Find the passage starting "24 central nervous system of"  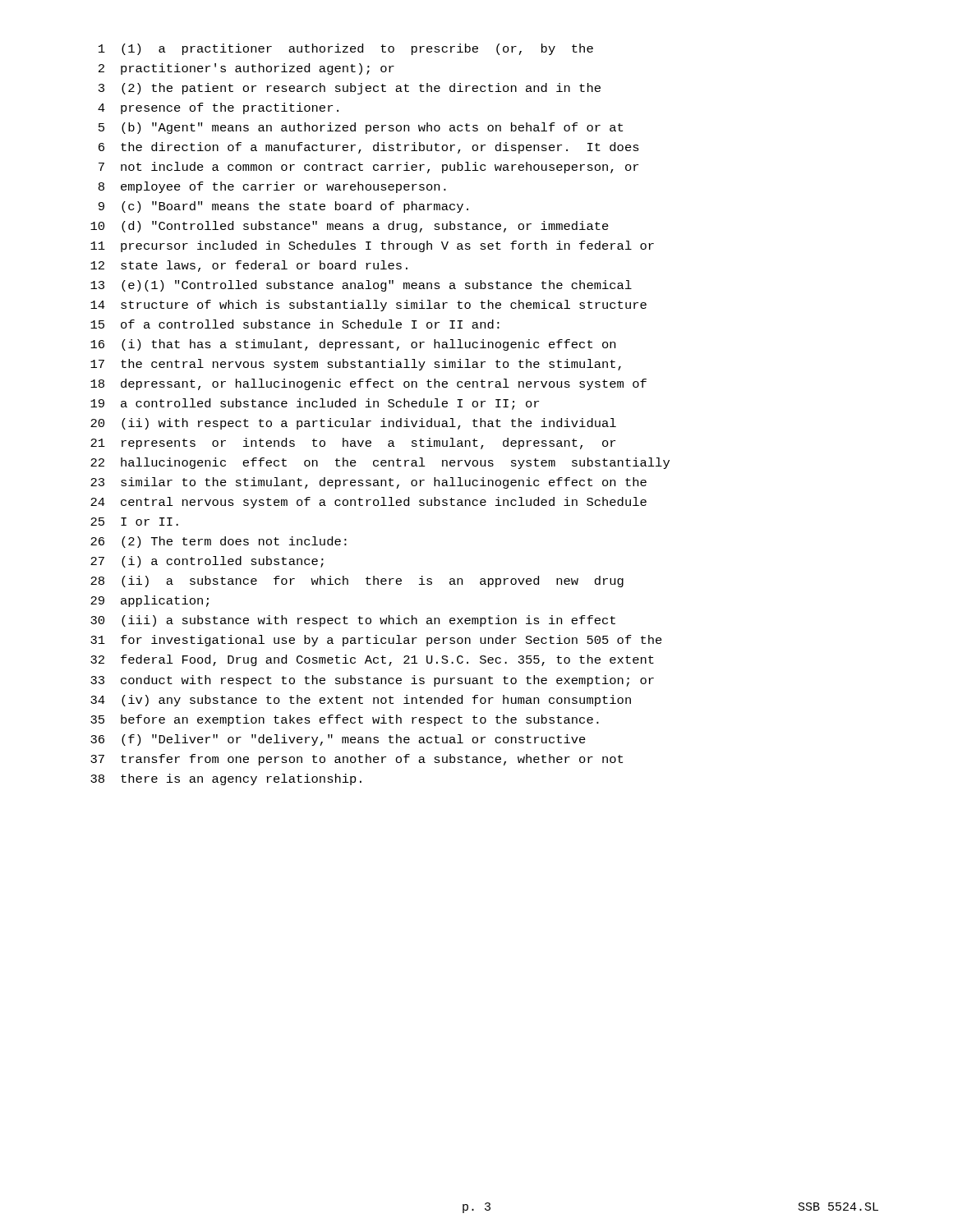[x=476, y=503]
